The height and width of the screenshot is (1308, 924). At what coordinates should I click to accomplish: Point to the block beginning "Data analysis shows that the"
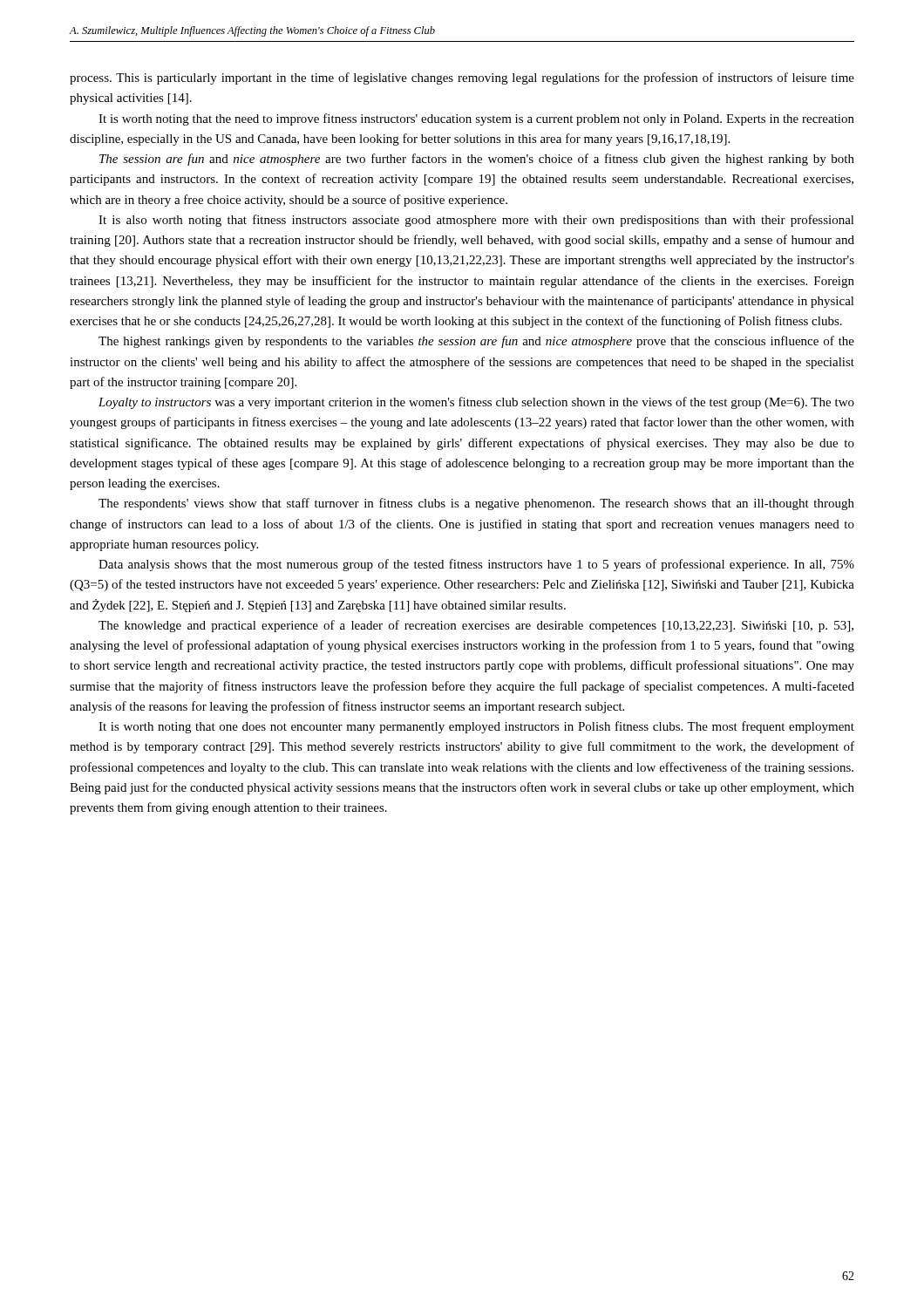(x=462, y=585)
